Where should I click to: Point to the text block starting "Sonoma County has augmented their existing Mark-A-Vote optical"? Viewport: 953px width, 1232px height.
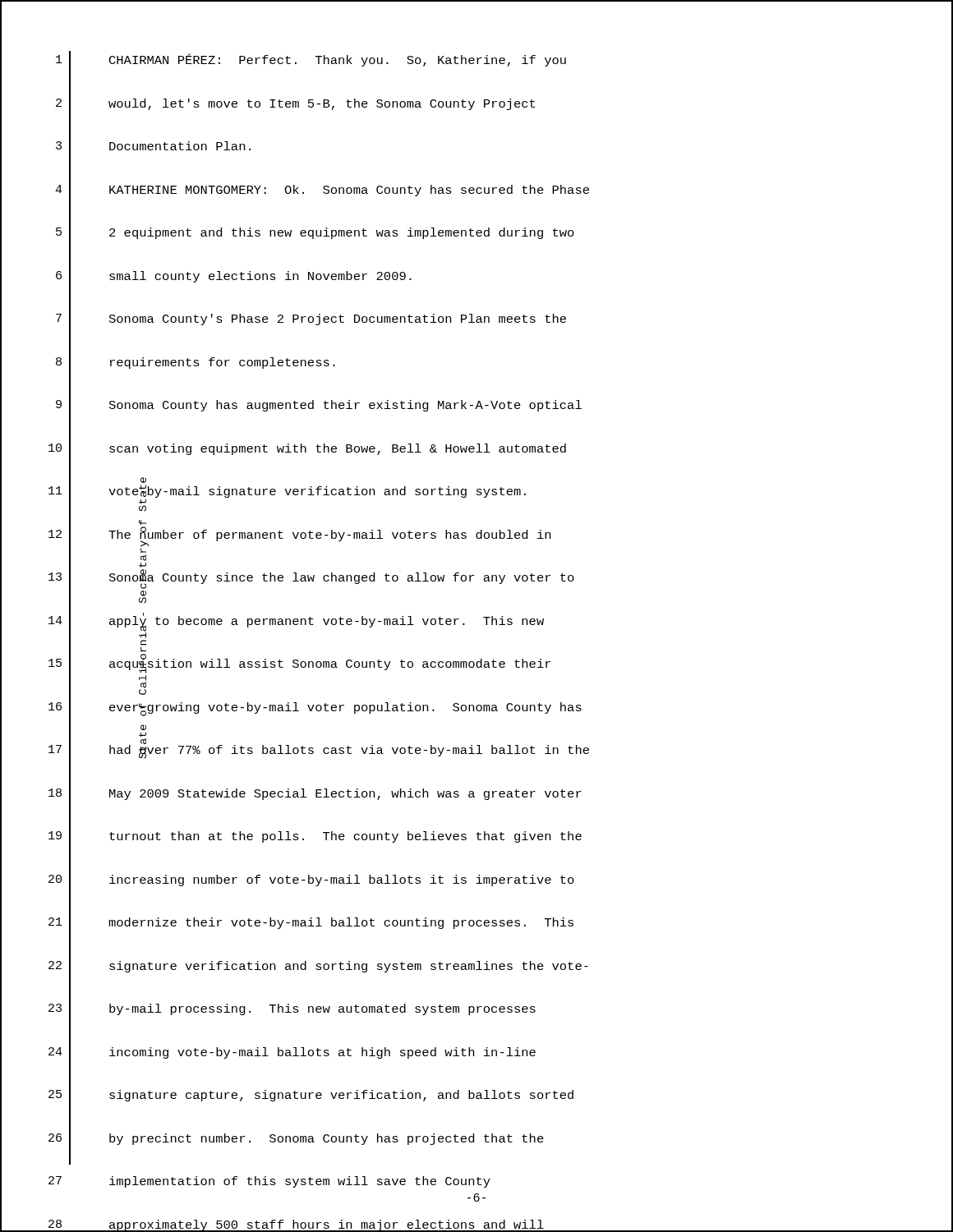tap(345, 406)
